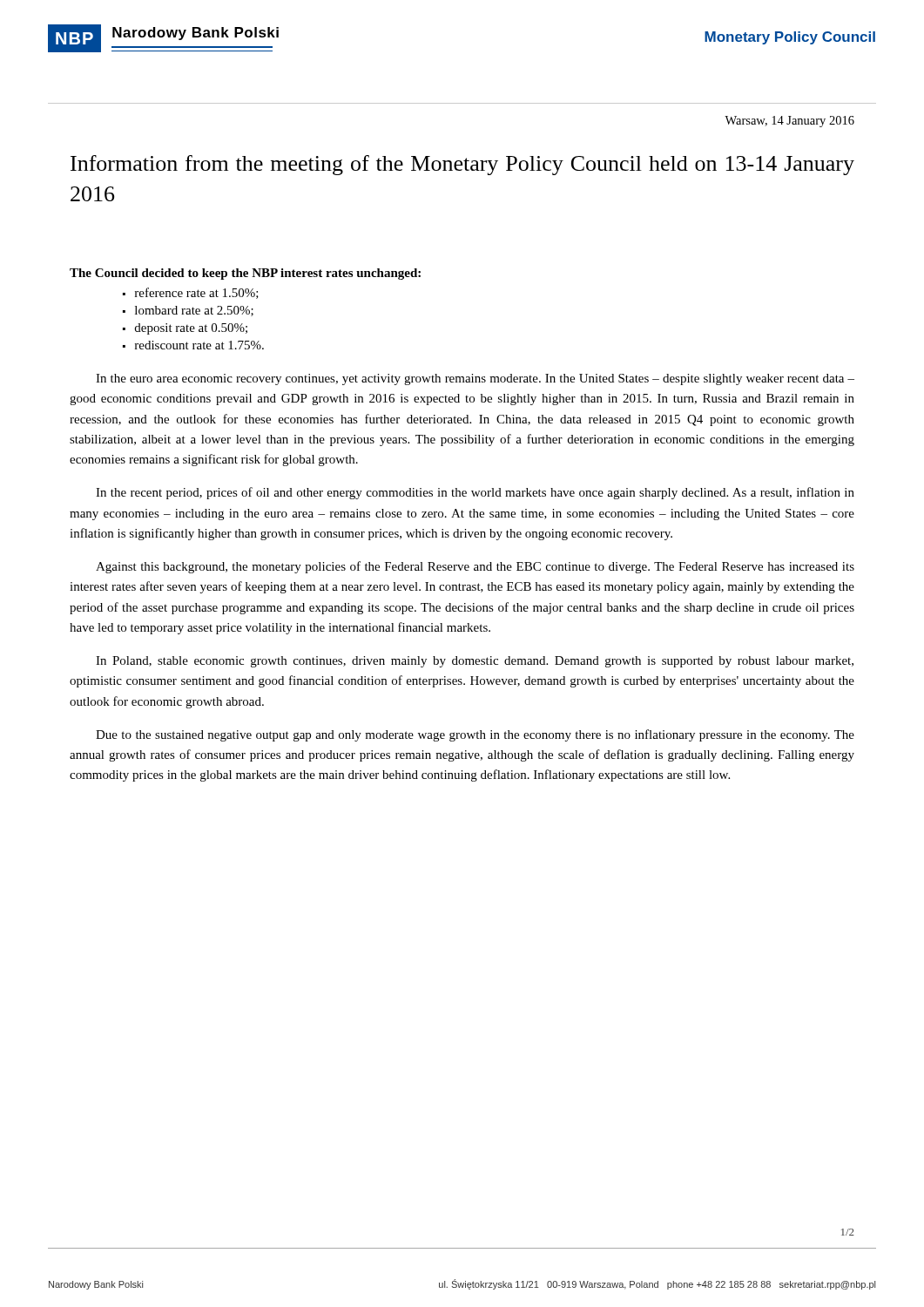Where does it say "reference rate at 1.50%;"?
The image size is (924, 1307).
[197, 293]
